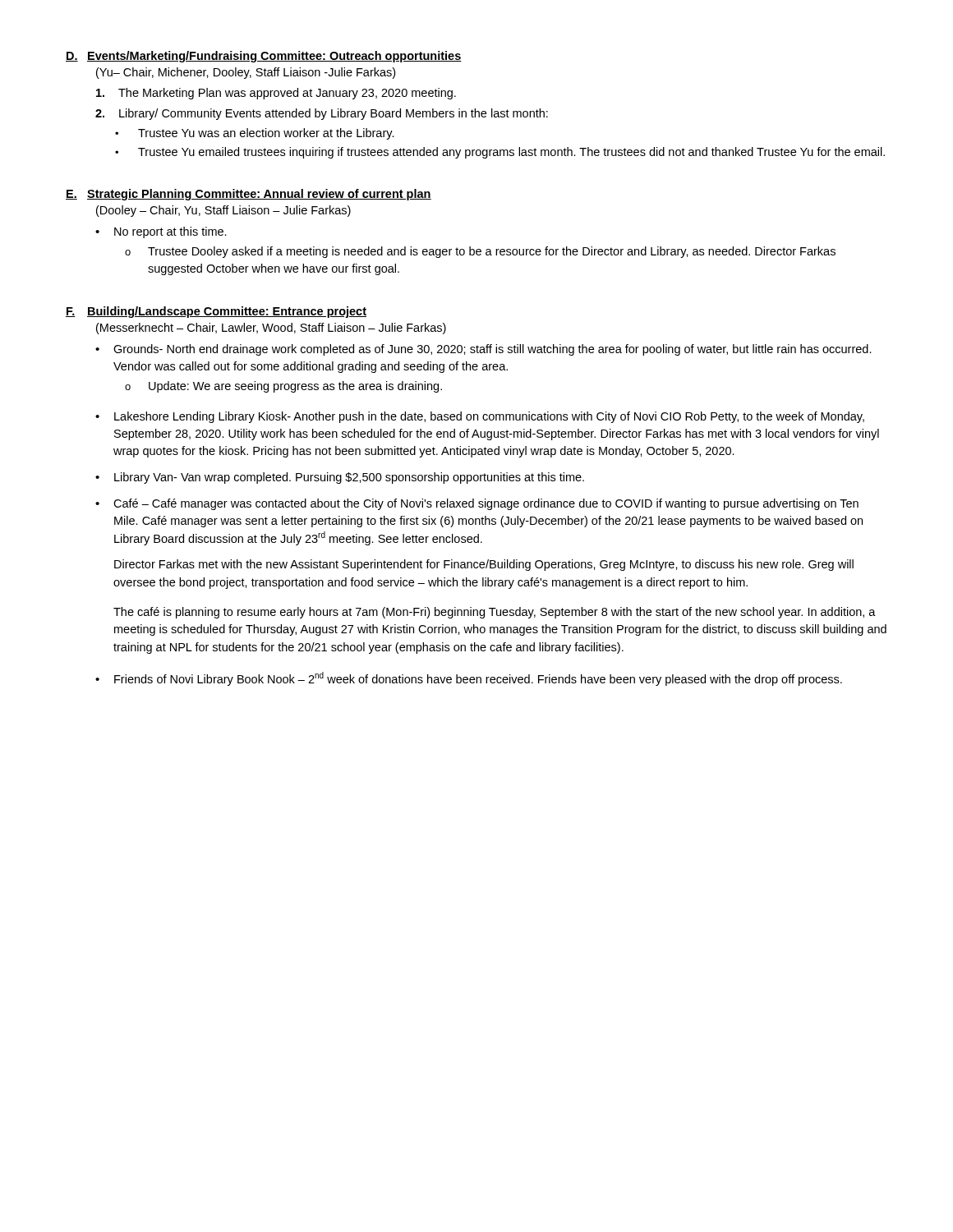Click on the element starting "• No report at this time. o"
The image size is (953, 1232).
pos(476,251)
